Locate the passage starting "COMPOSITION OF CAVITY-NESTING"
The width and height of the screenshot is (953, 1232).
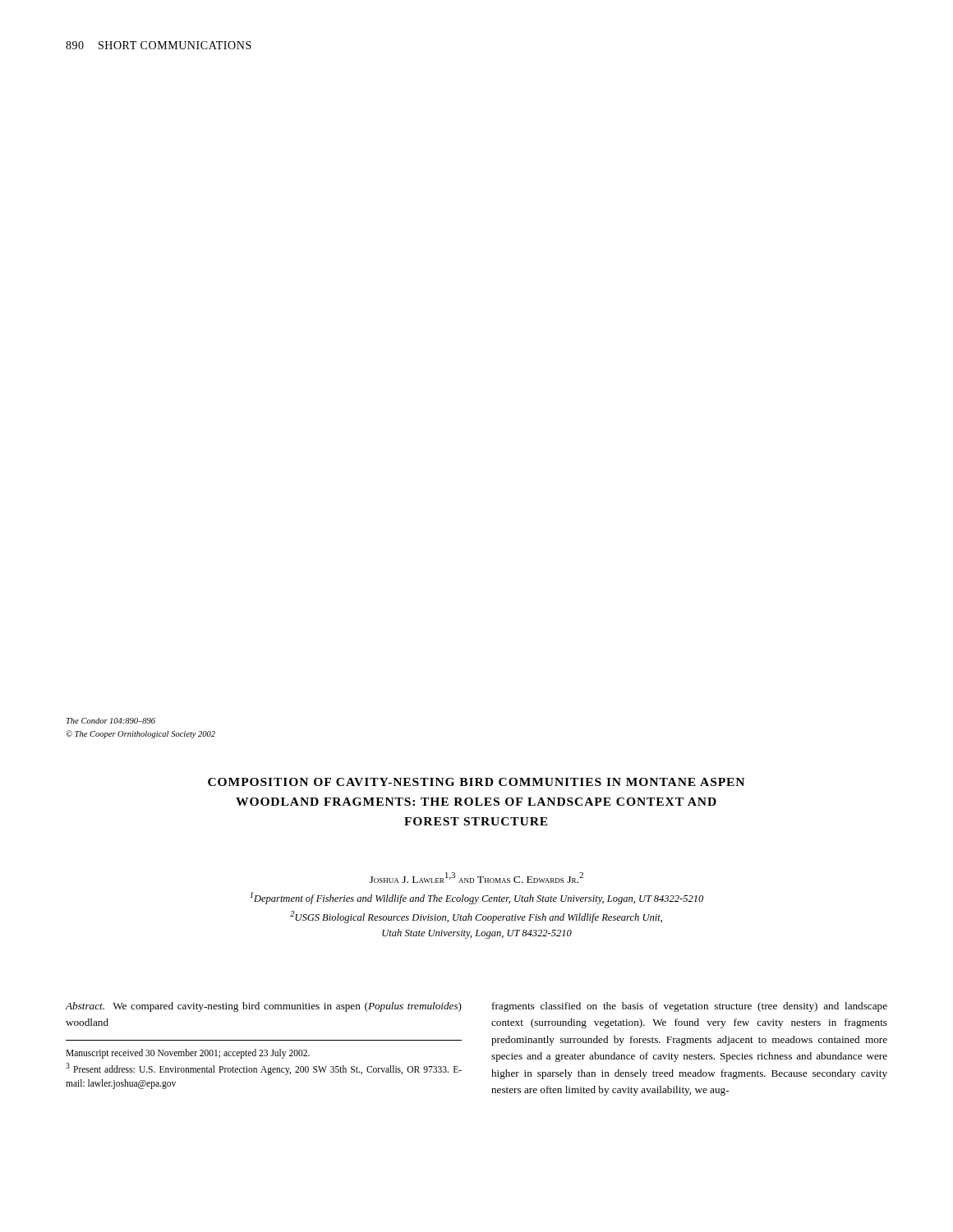[x=476, y=801]
